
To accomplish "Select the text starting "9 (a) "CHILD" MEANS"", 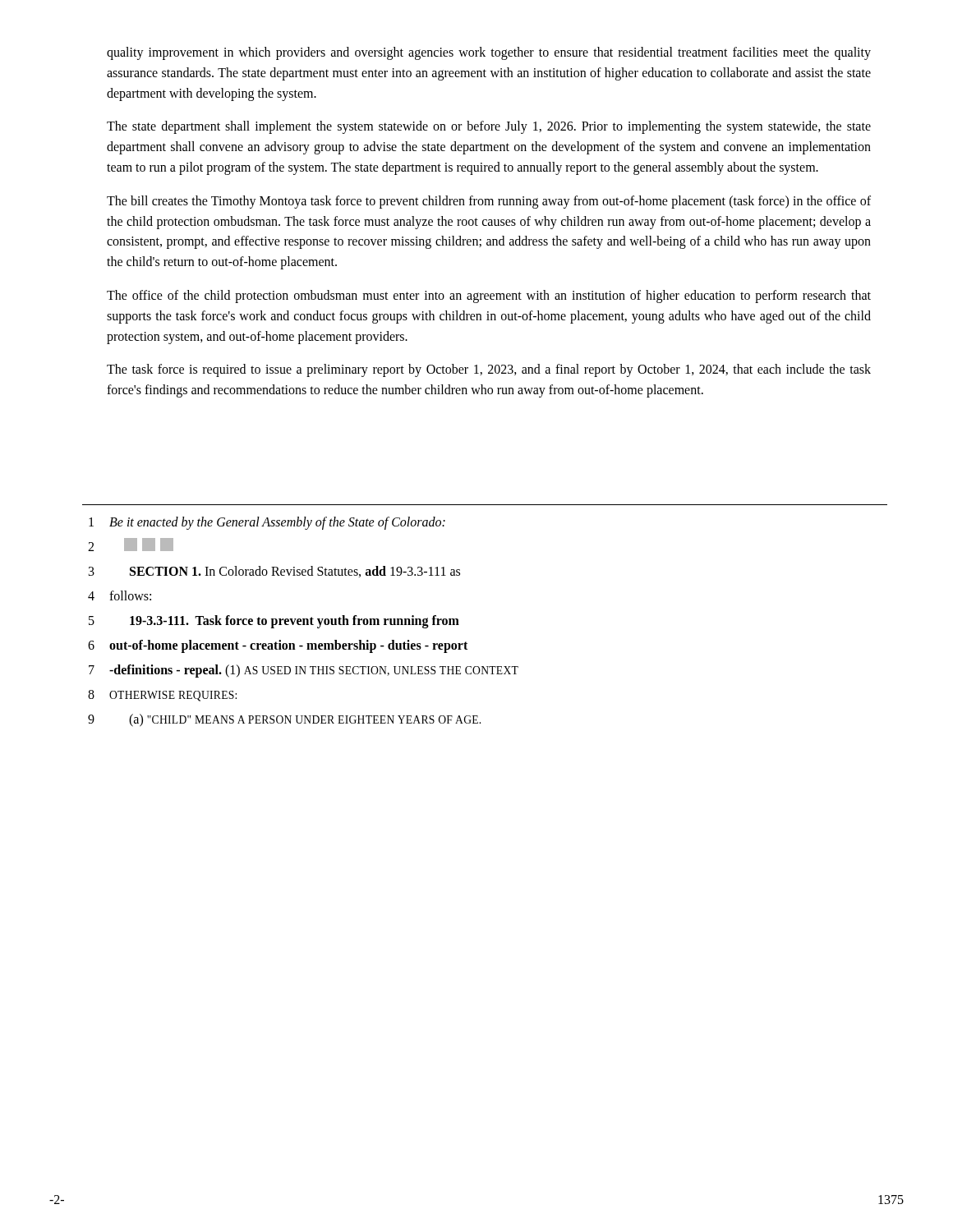I will 468,720.
